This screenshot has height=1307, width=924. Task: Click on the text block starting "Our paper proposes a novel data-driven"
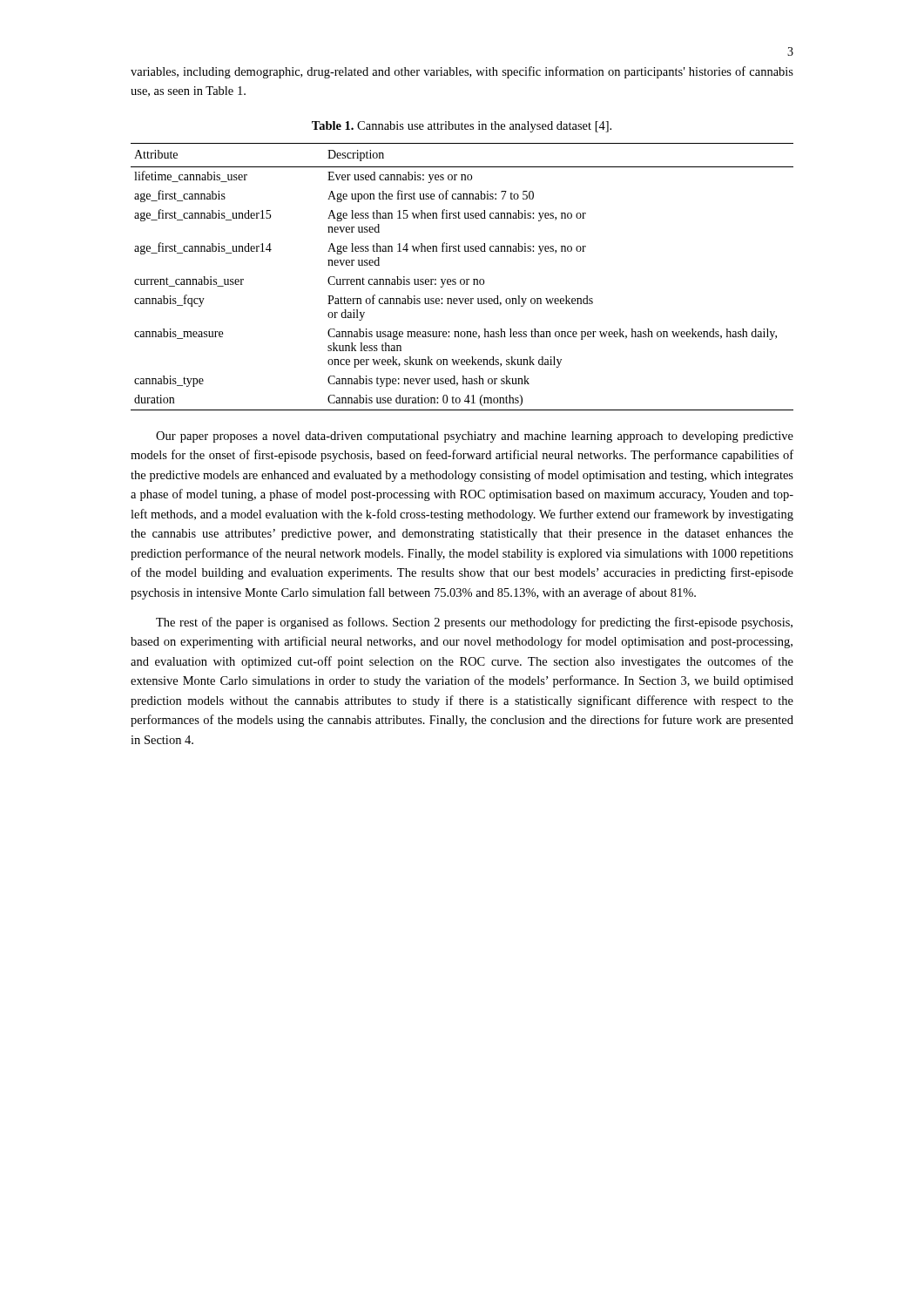pyautogui.click(x=462, y=514)
